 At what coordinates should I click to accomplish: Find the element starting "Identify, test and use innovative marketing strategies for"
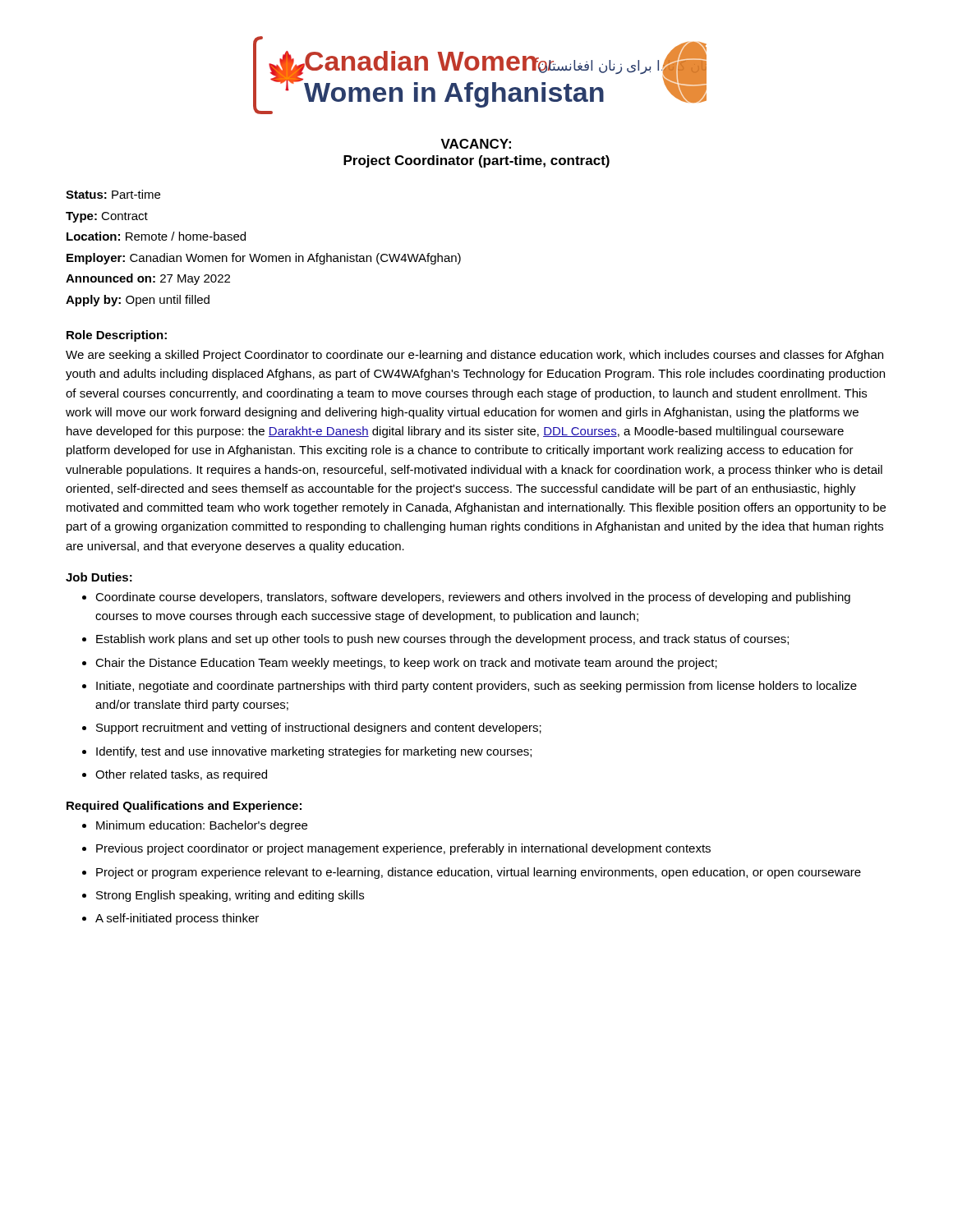point(314,751)
